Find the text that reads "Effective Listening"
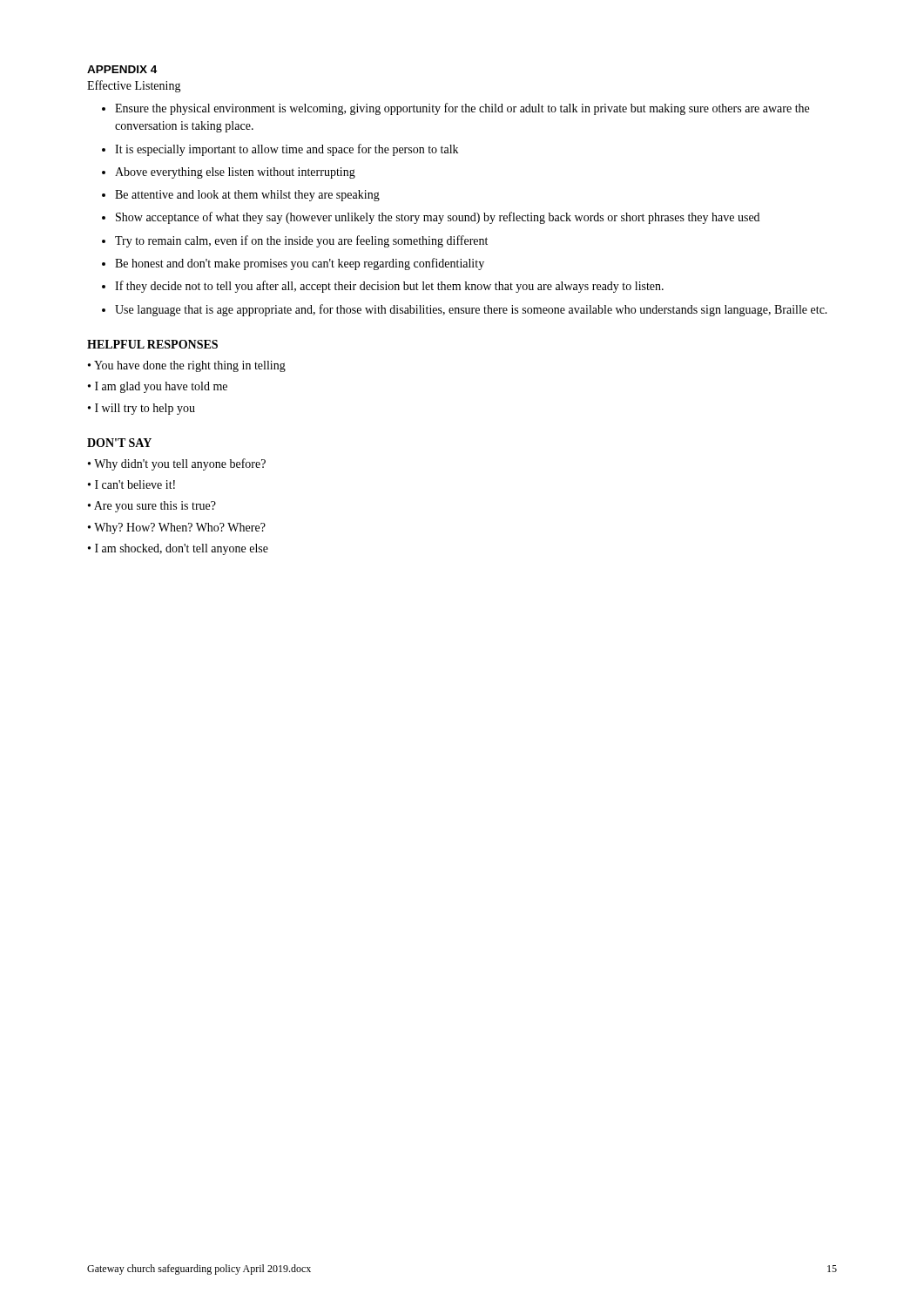 (134, 86)
